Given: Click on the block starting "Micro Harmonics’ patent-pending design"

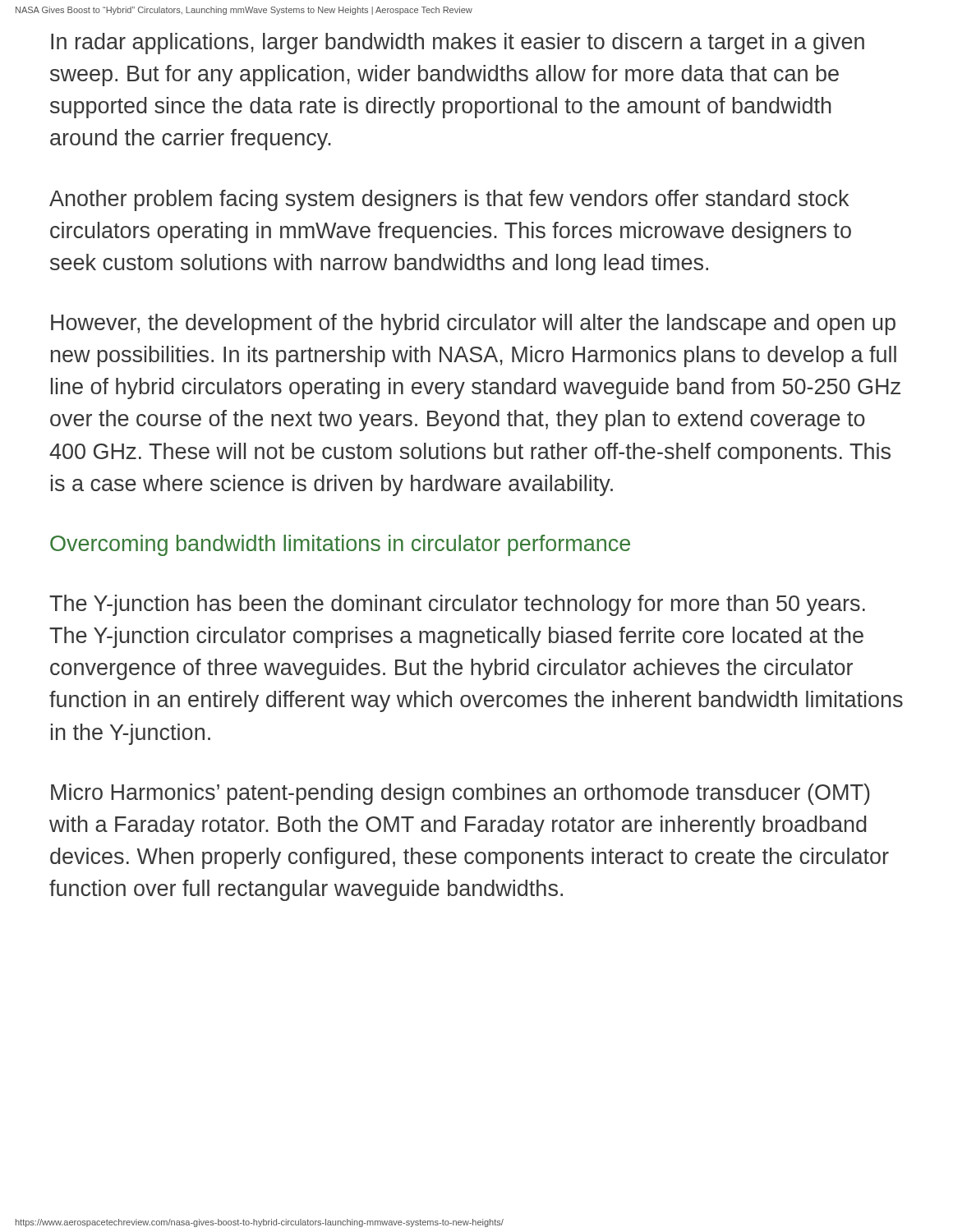Looking at the screenshot, I should coord(469,841).
